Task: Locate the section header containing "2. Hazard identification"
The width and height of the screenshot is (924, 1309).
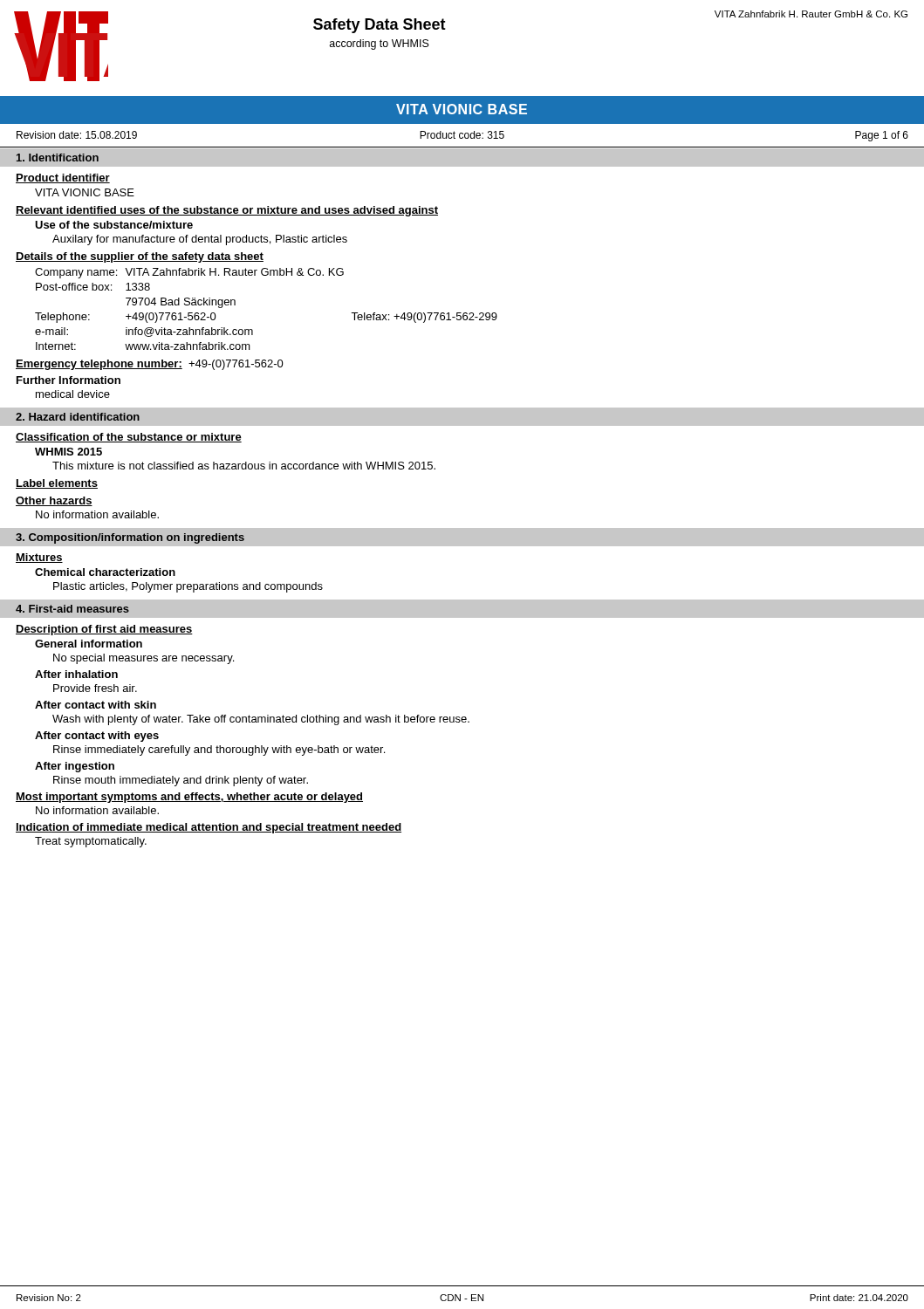Action: point(78,417)
